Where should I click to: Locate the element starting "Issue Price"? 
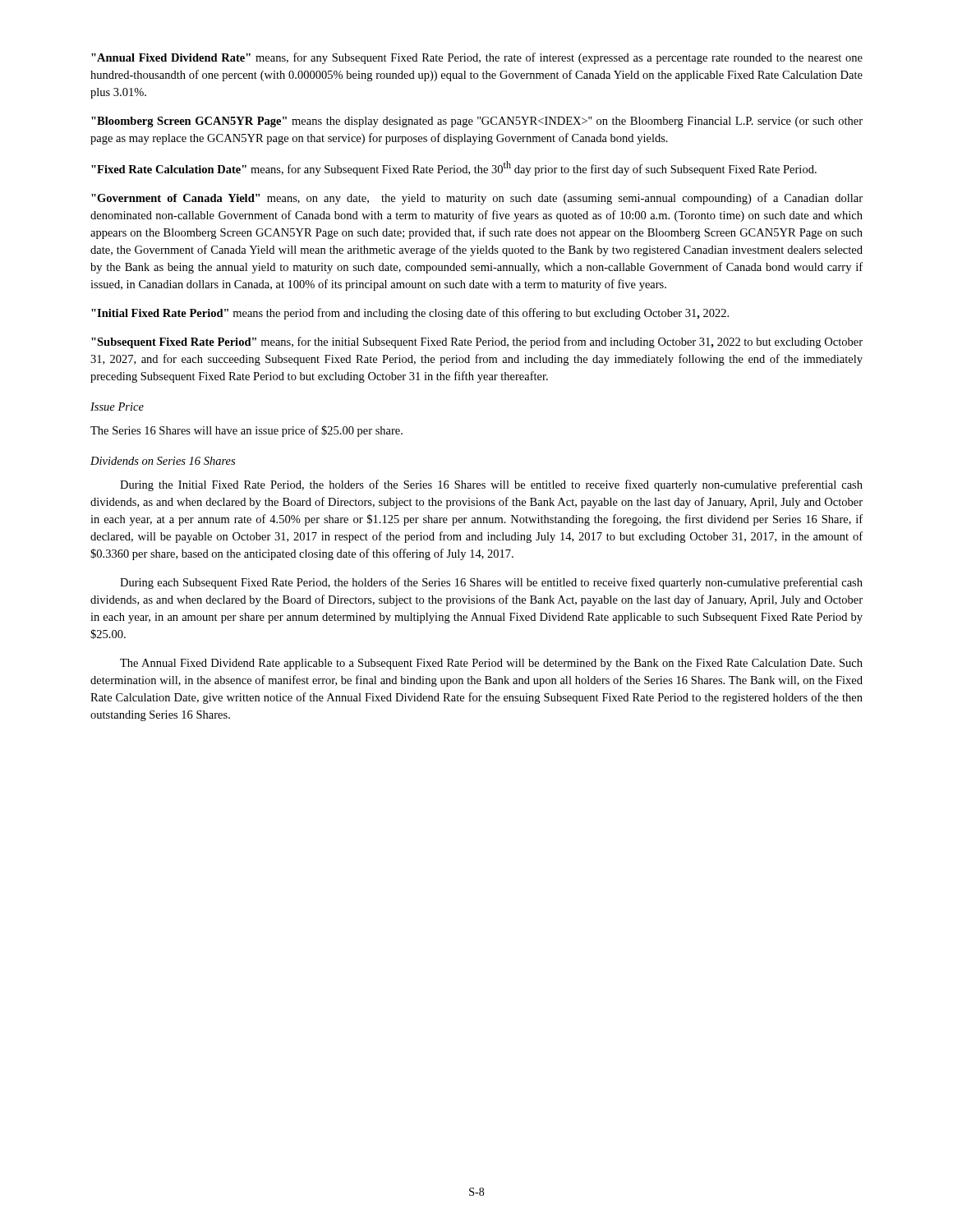pyautogui.click(x=117, y=407)
